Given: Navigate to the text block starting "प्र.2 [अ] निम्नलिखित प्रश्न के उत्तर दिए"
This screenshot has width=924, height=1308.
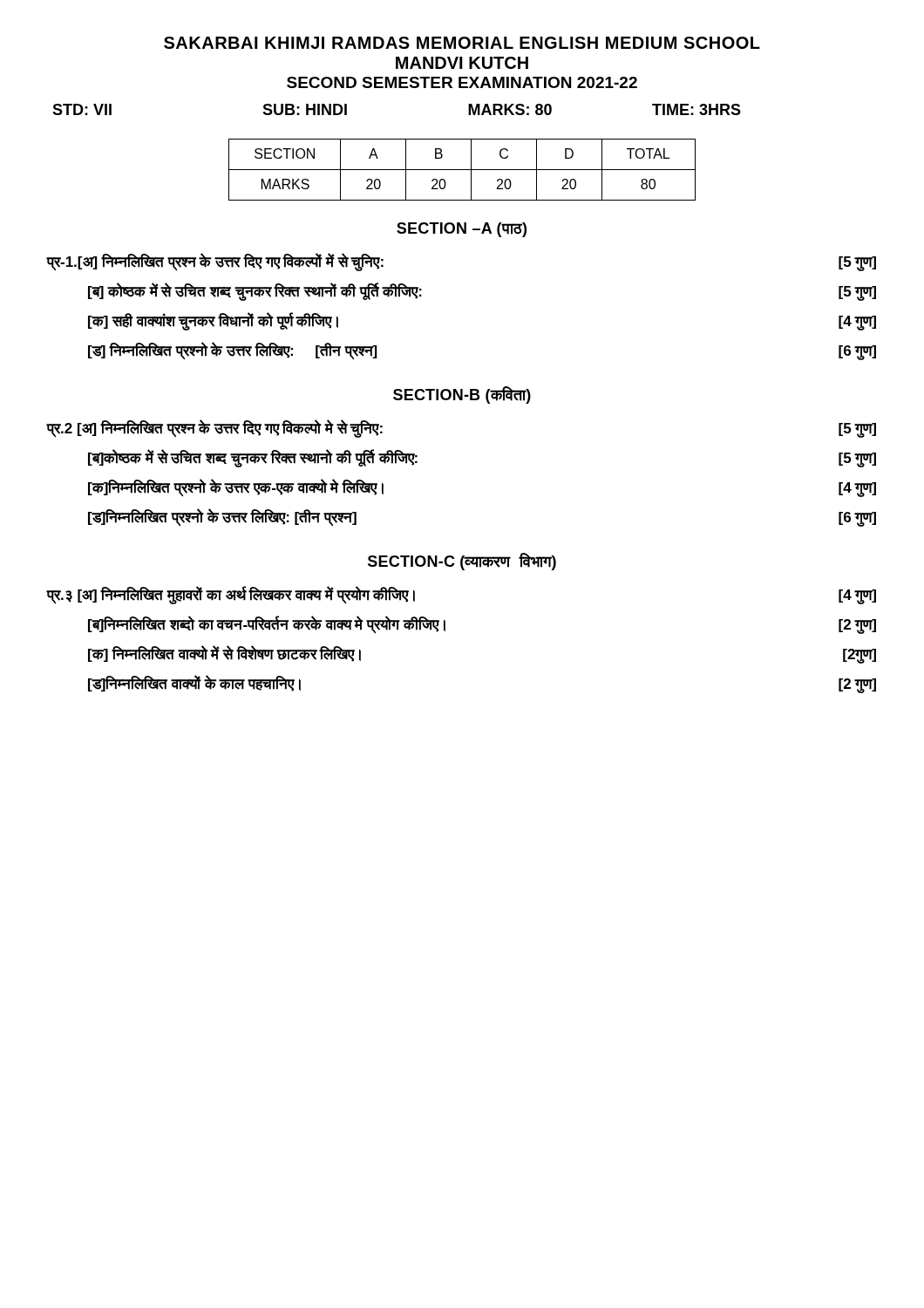Looking at the screenshot, I should coord(204,429).
